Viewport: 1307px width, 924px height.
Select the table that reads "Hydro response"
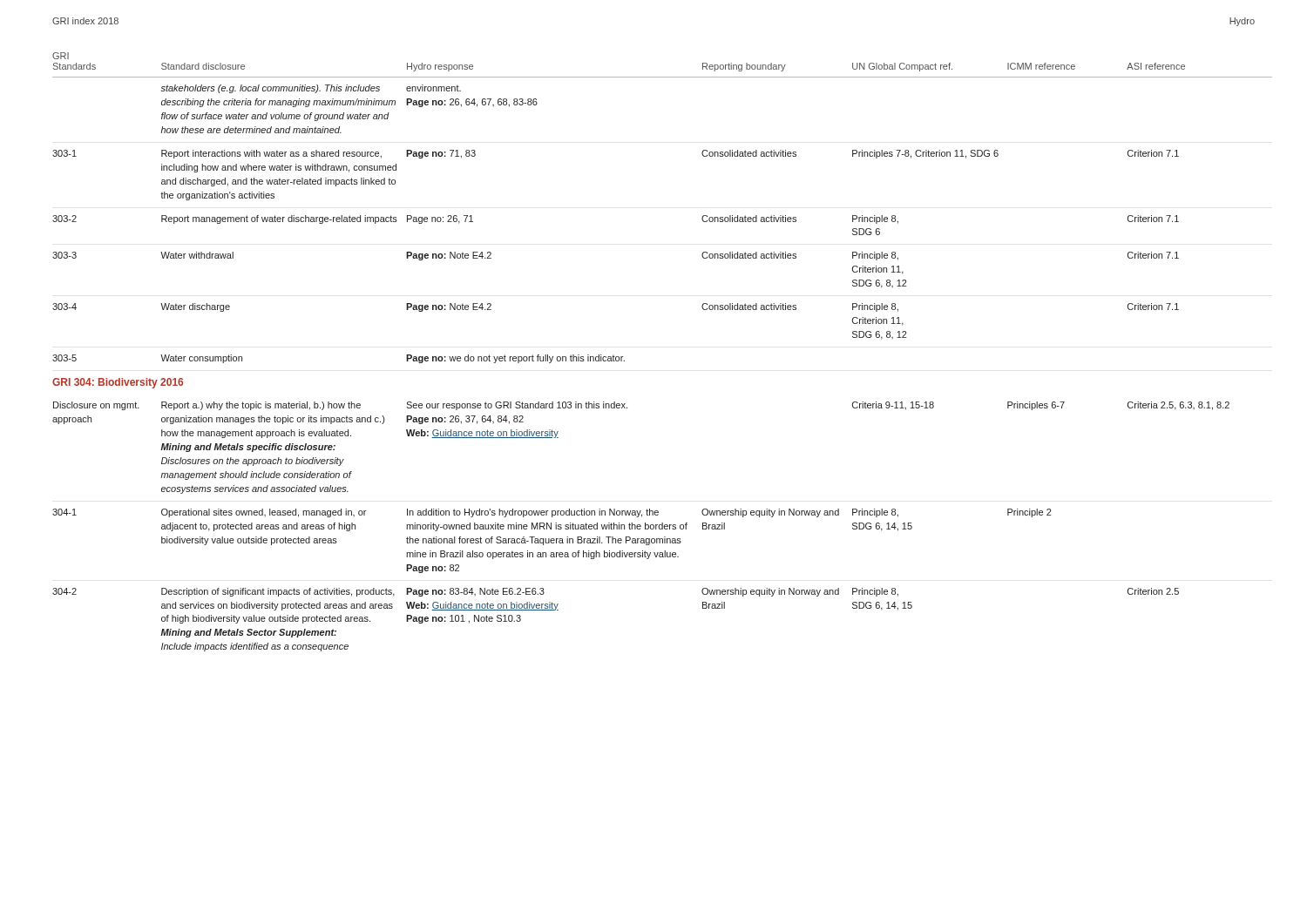pos(554,62)
